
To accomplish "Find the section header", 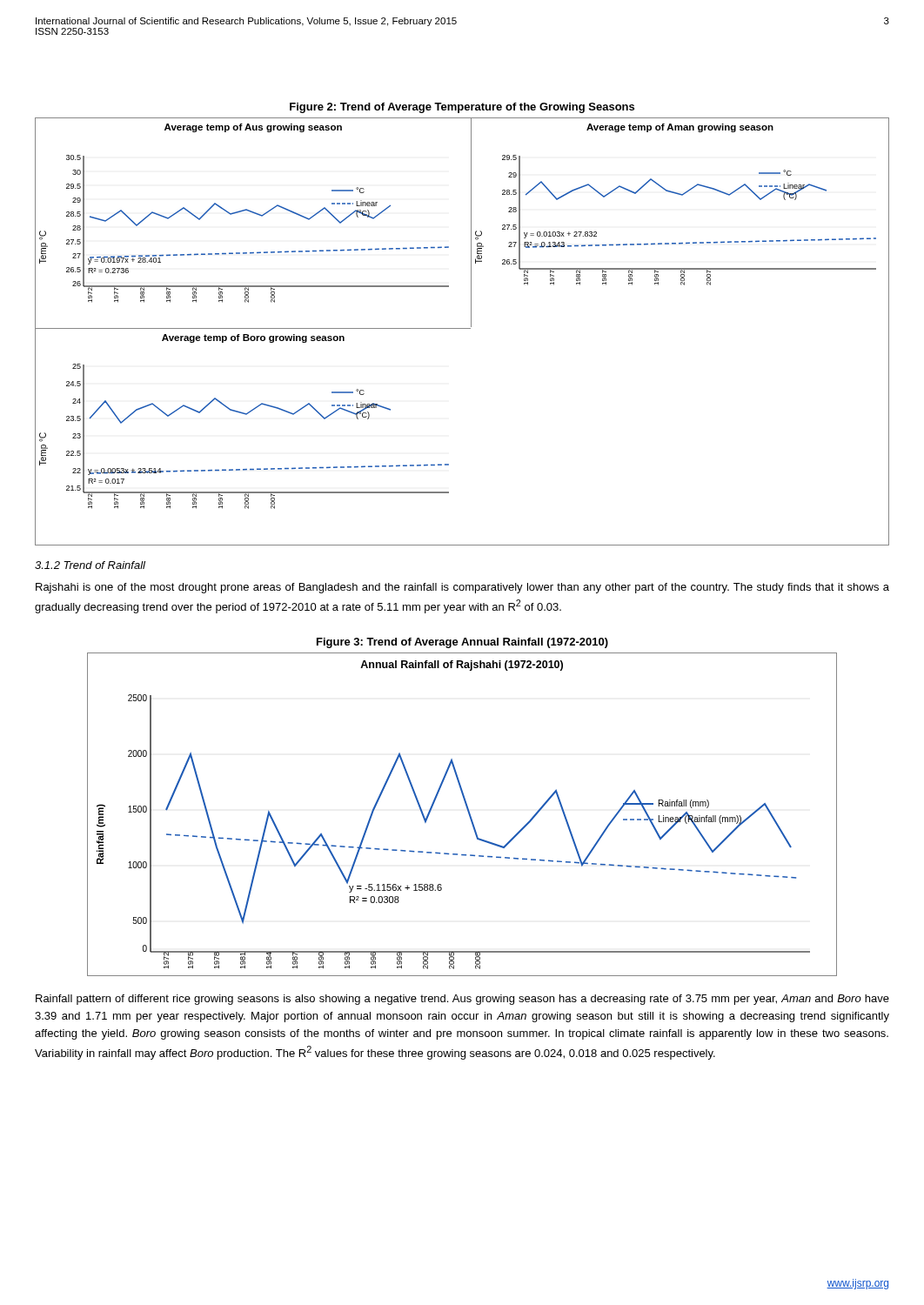I will point(90,565).
